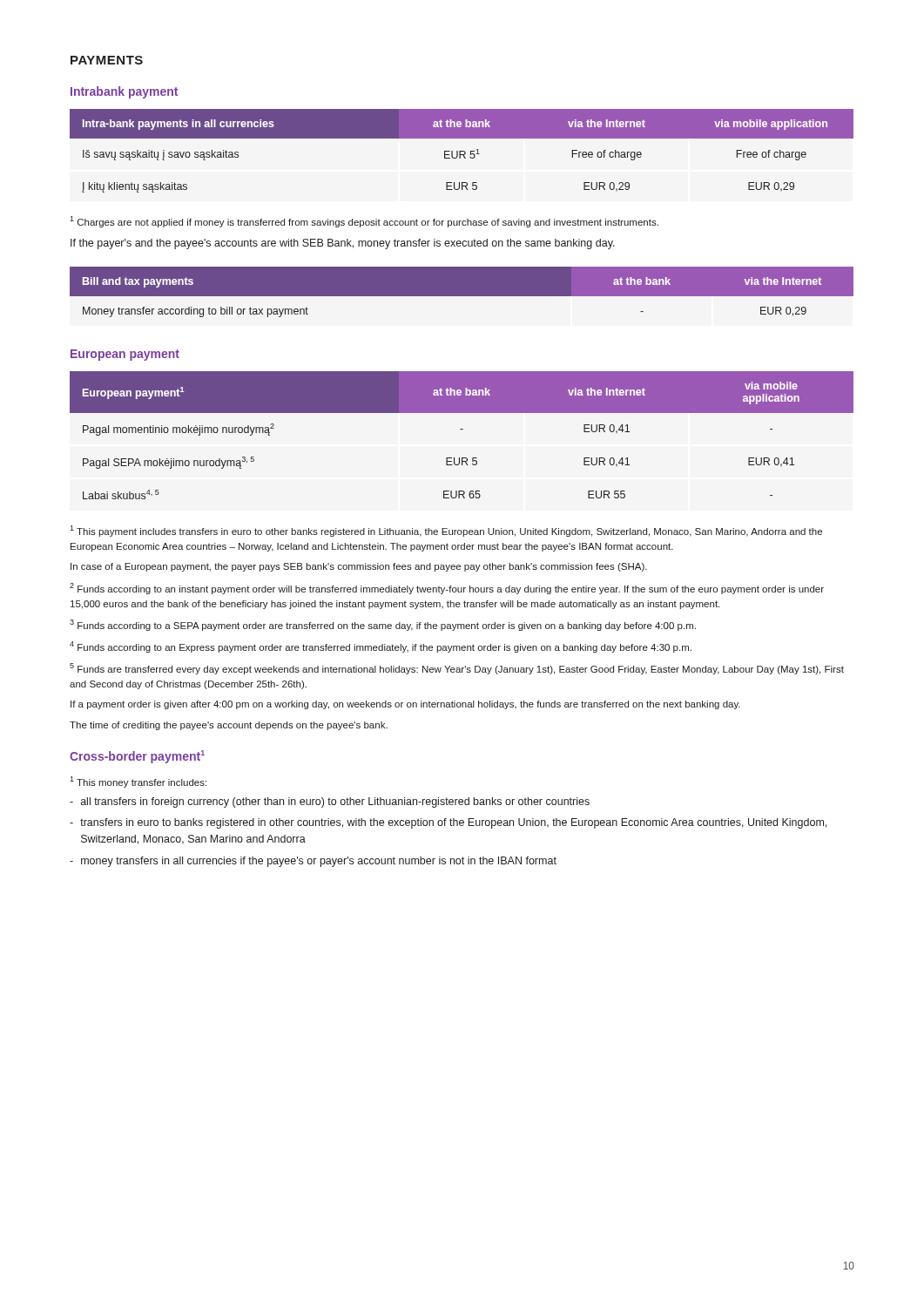Select the section header that reads "Intrabank payment"
Image resolution: width=924 pixels, height=1307 pixels.
(x=124, y=91)
